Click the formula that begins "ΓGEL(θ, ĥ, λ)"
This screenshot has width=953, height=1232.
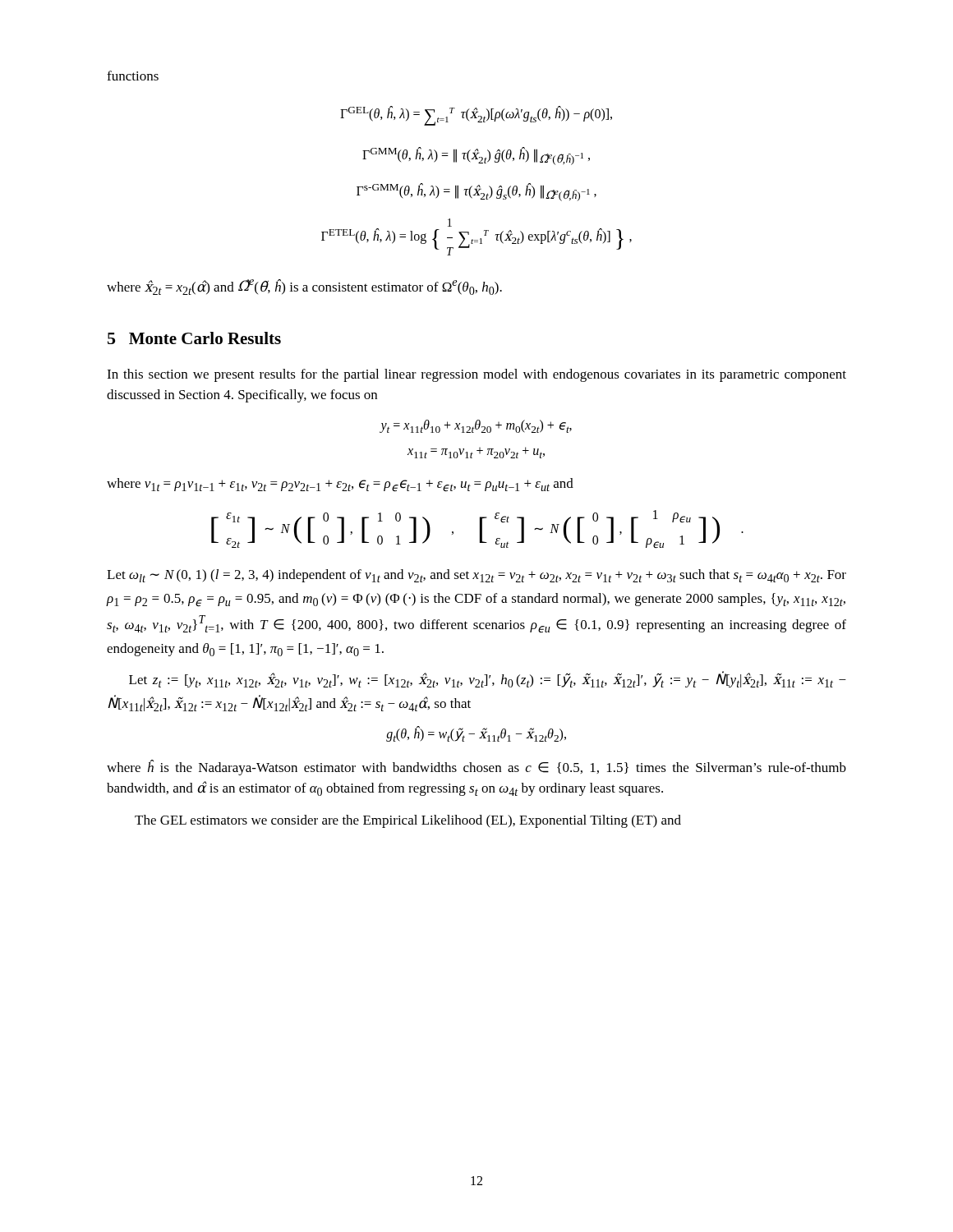pos(476,180)
